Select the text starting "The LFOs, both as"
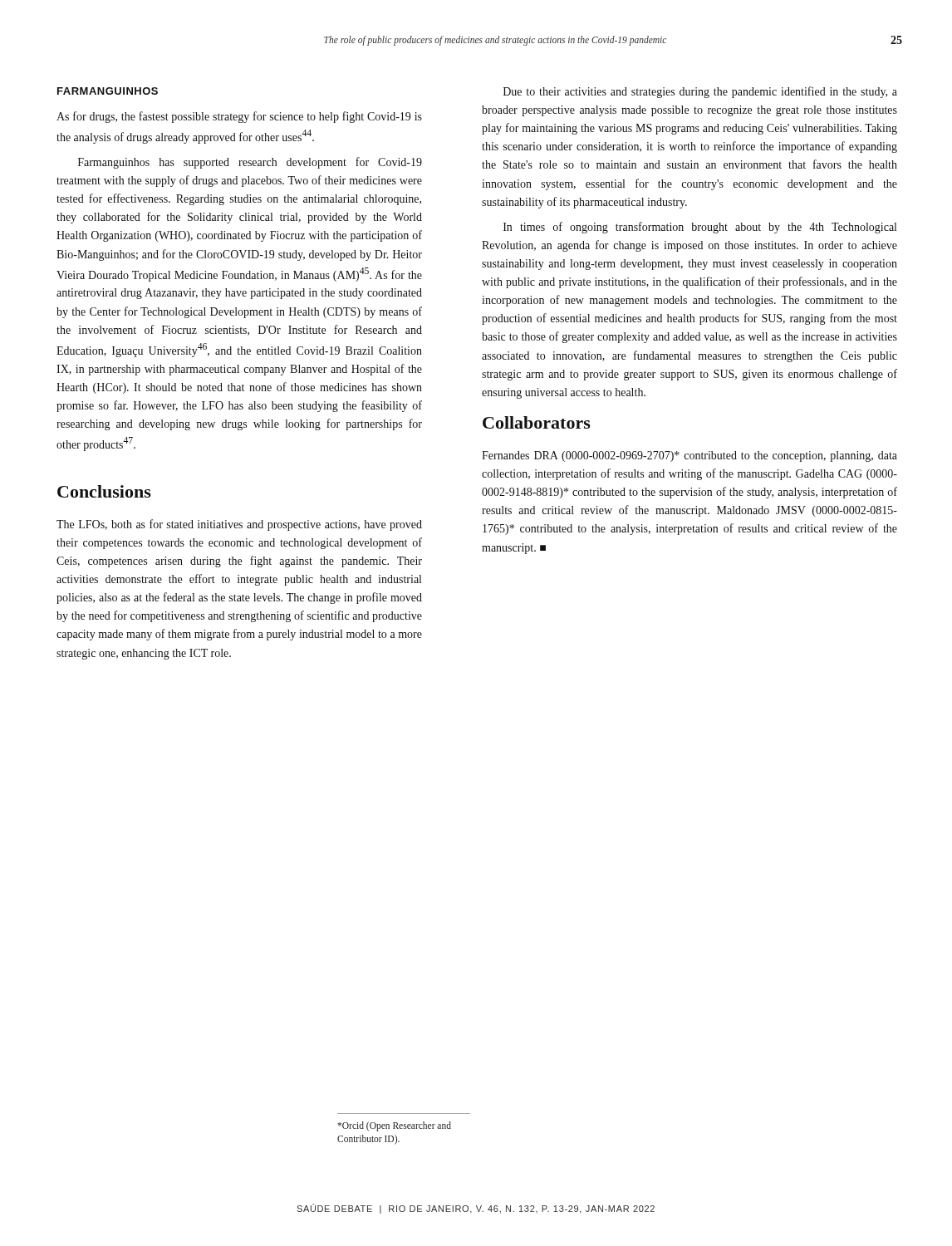952x1246 pixels. [x=239, y=589]
